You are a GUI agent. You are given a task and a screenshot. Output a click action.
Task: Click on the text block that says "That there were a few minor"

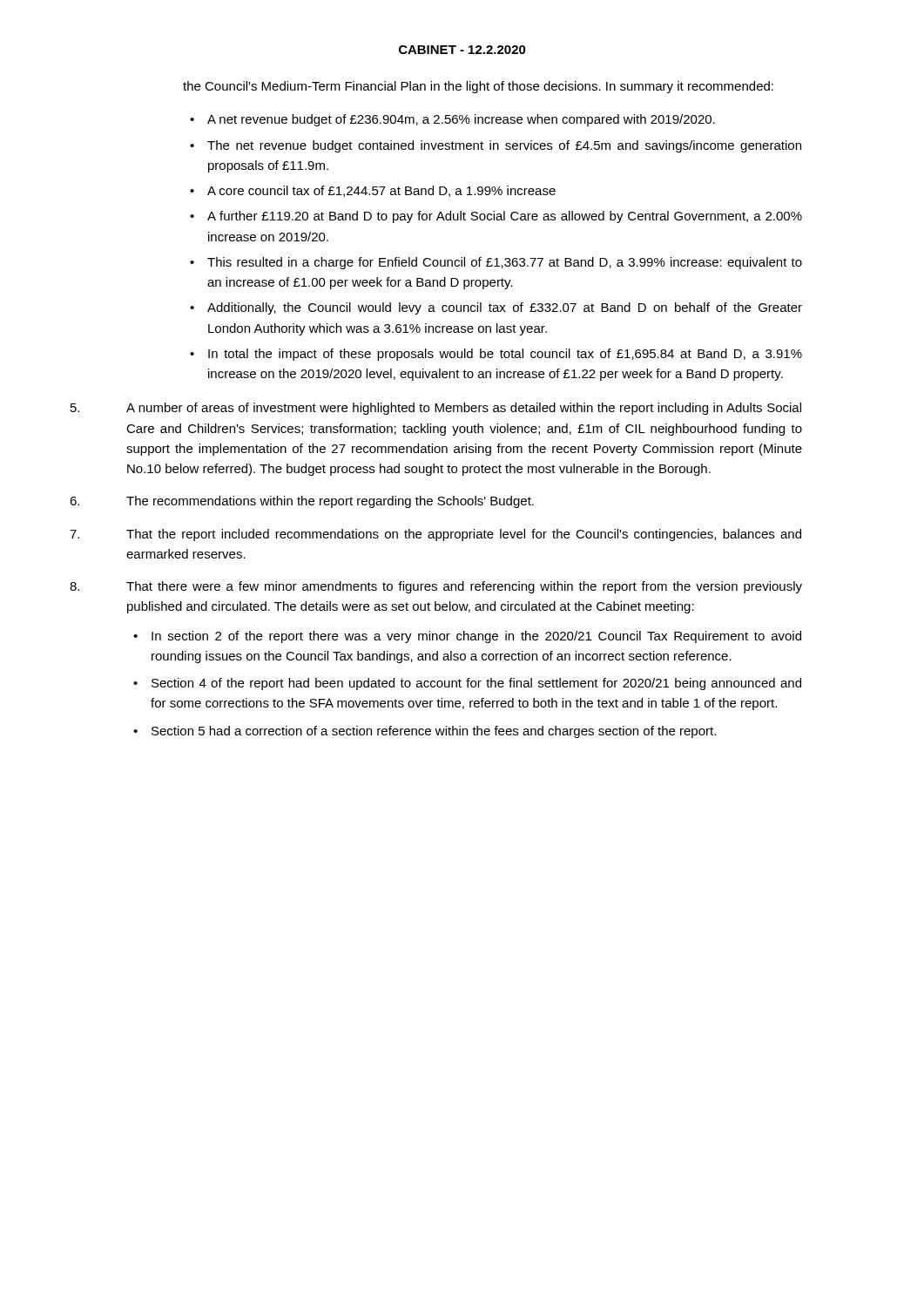click(464, 596)
